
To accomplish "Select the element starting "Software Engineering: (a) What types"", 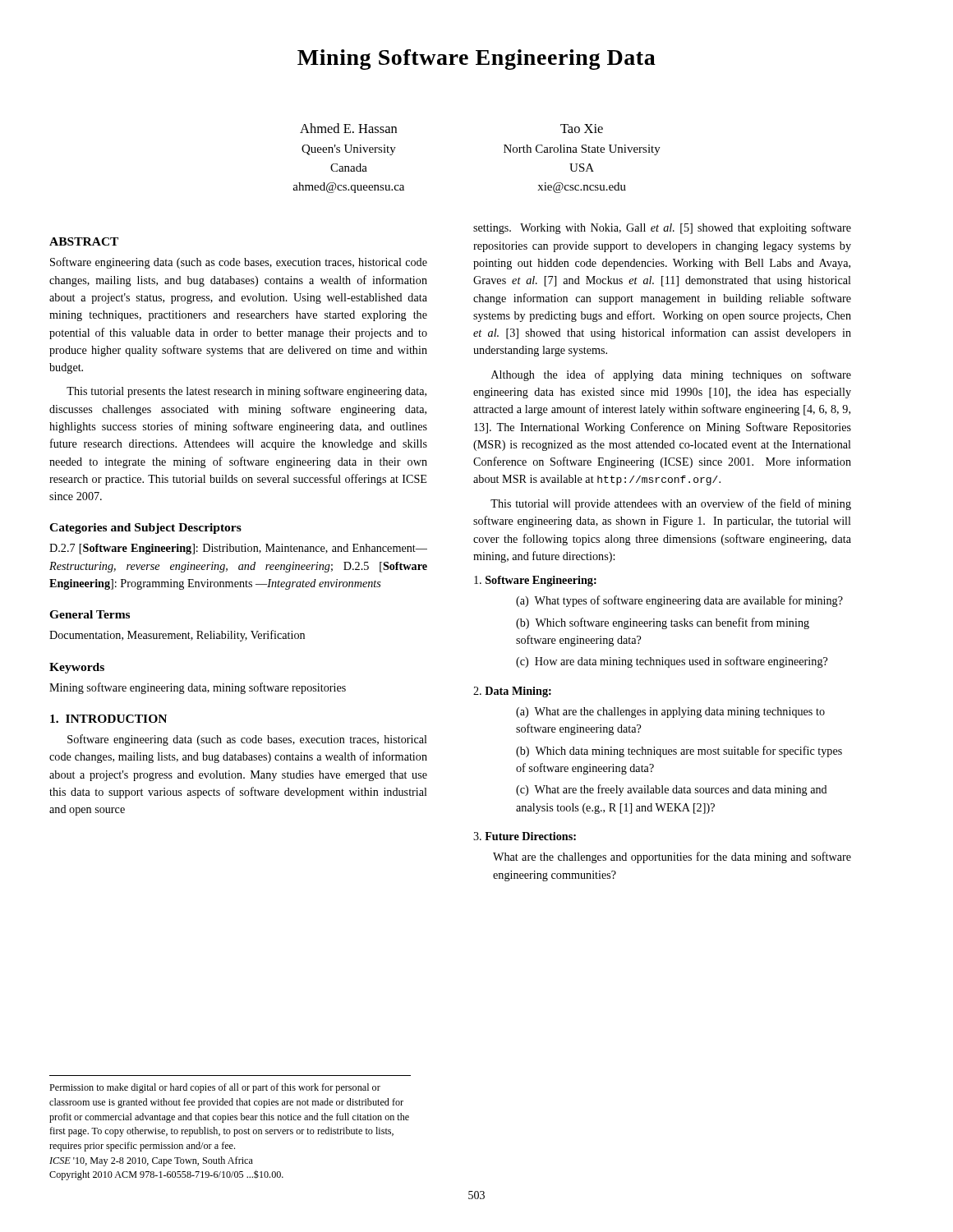I will (662, 622).
